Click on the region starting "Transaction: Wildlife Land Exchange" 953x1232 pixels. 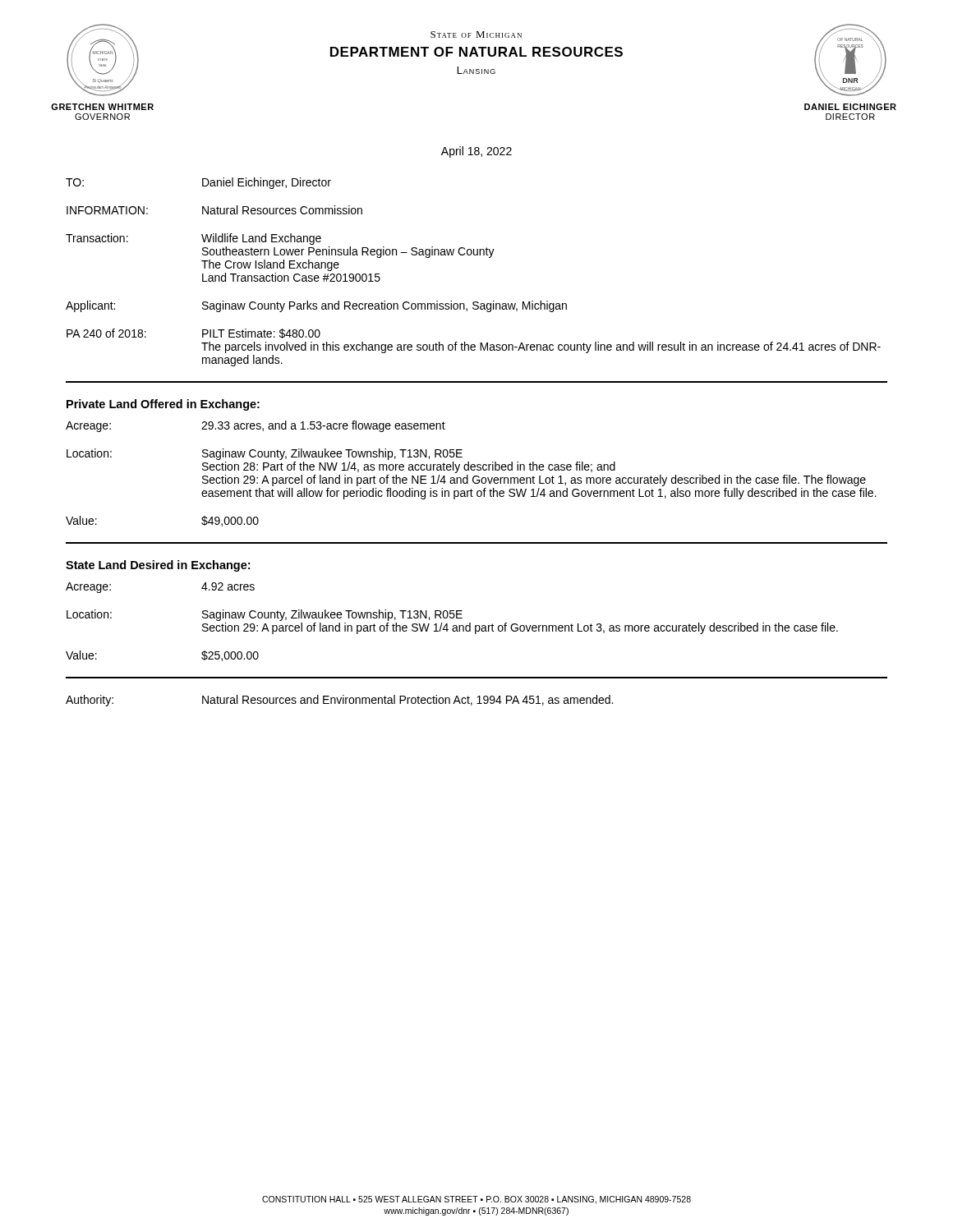(x=476, y=258)
